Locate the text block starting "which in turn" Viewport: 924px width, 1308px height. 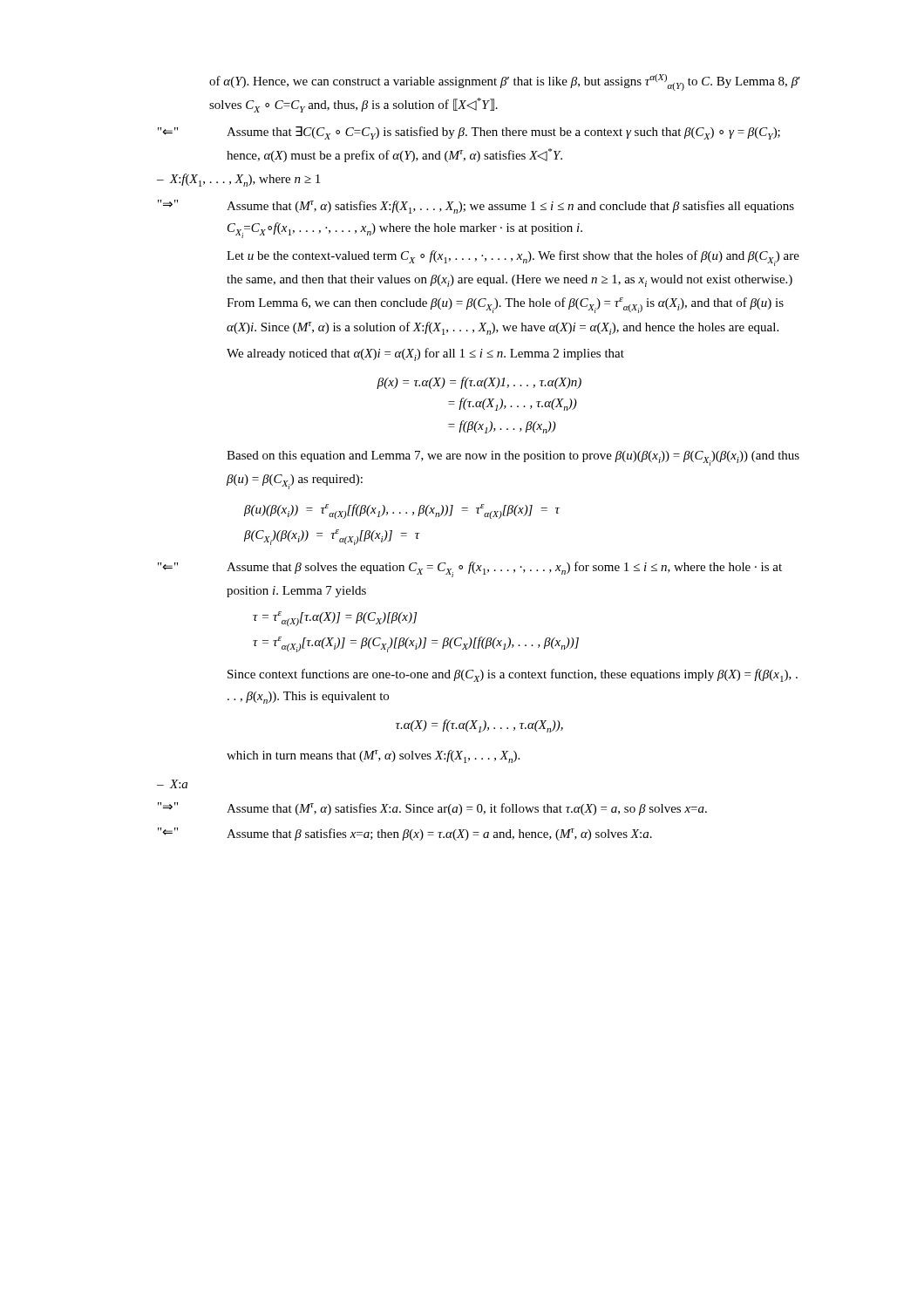point(374,755)
